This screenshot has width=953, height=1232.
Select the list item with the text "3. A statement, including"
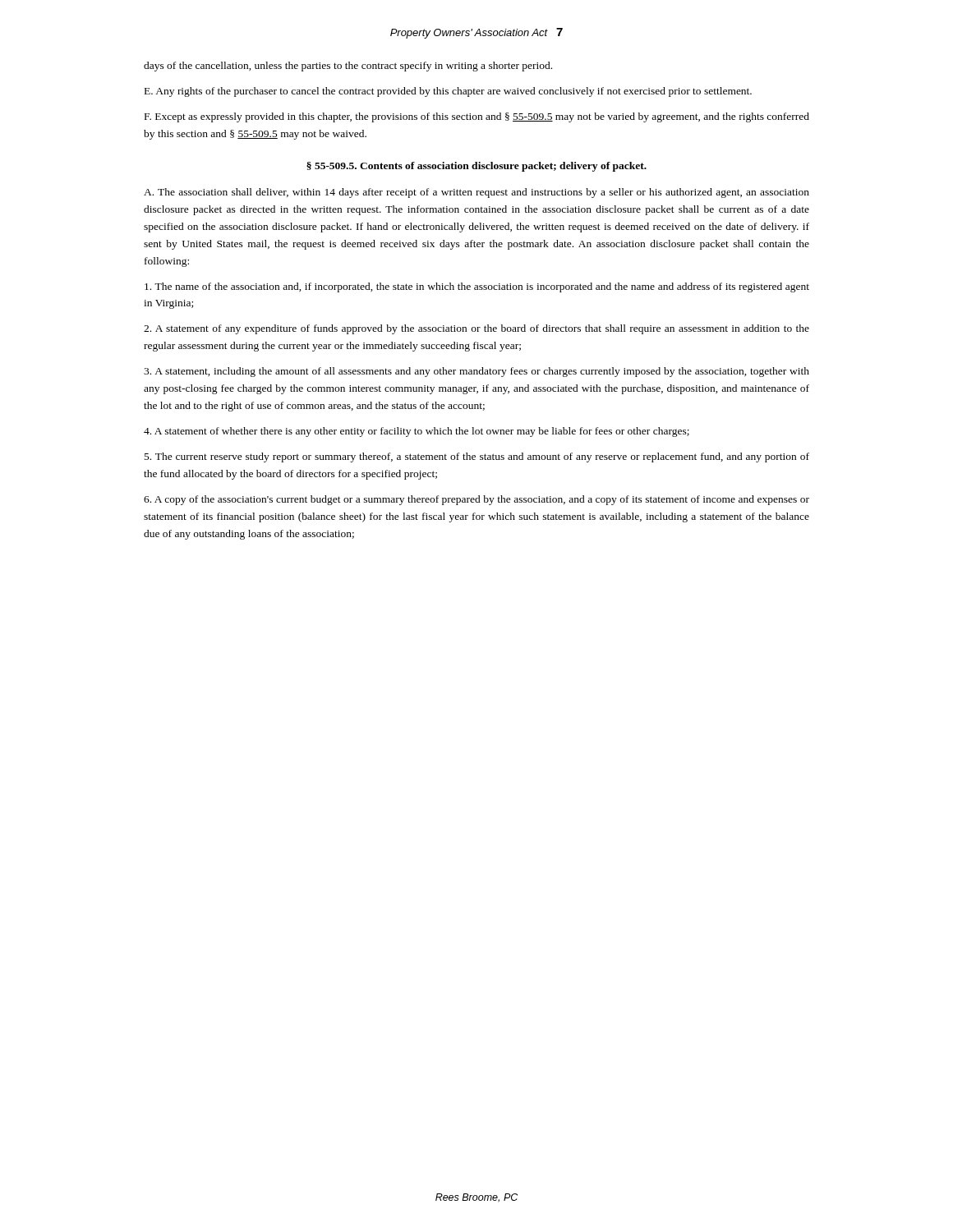click(476, 388)
